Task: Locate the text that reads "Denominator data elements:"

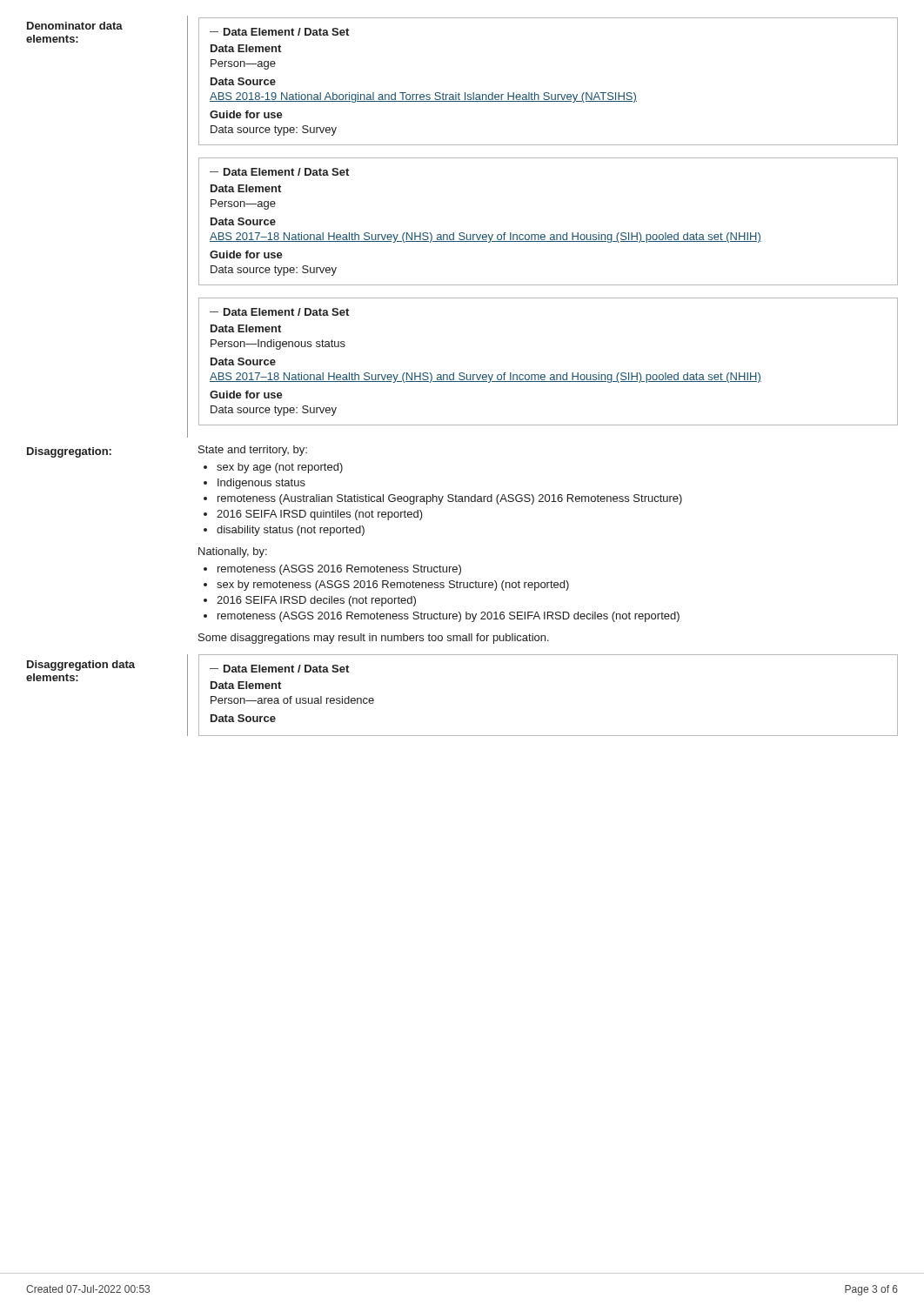Action: [102, 27]
